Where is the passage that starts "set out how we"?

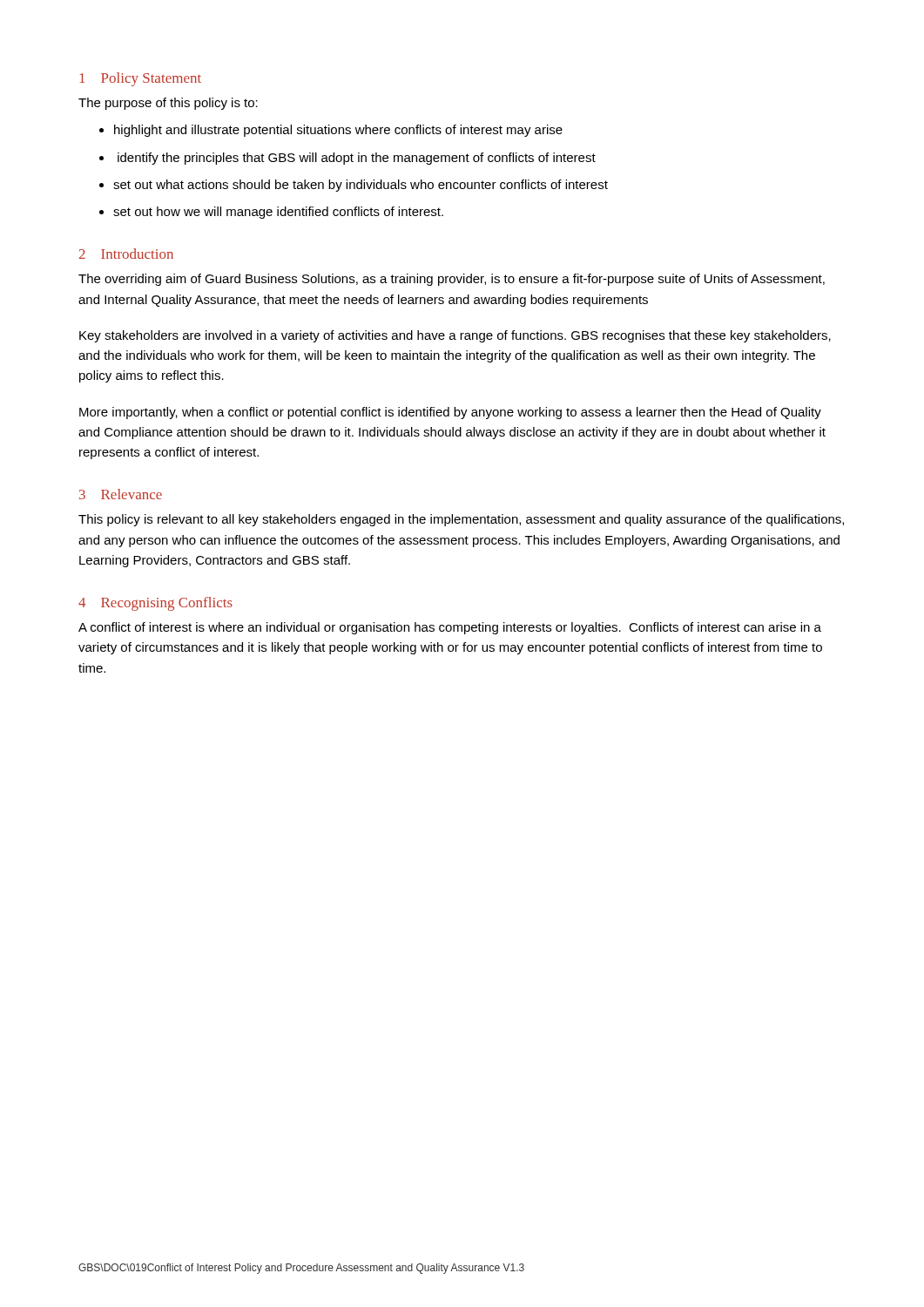[x=279, y=211]
